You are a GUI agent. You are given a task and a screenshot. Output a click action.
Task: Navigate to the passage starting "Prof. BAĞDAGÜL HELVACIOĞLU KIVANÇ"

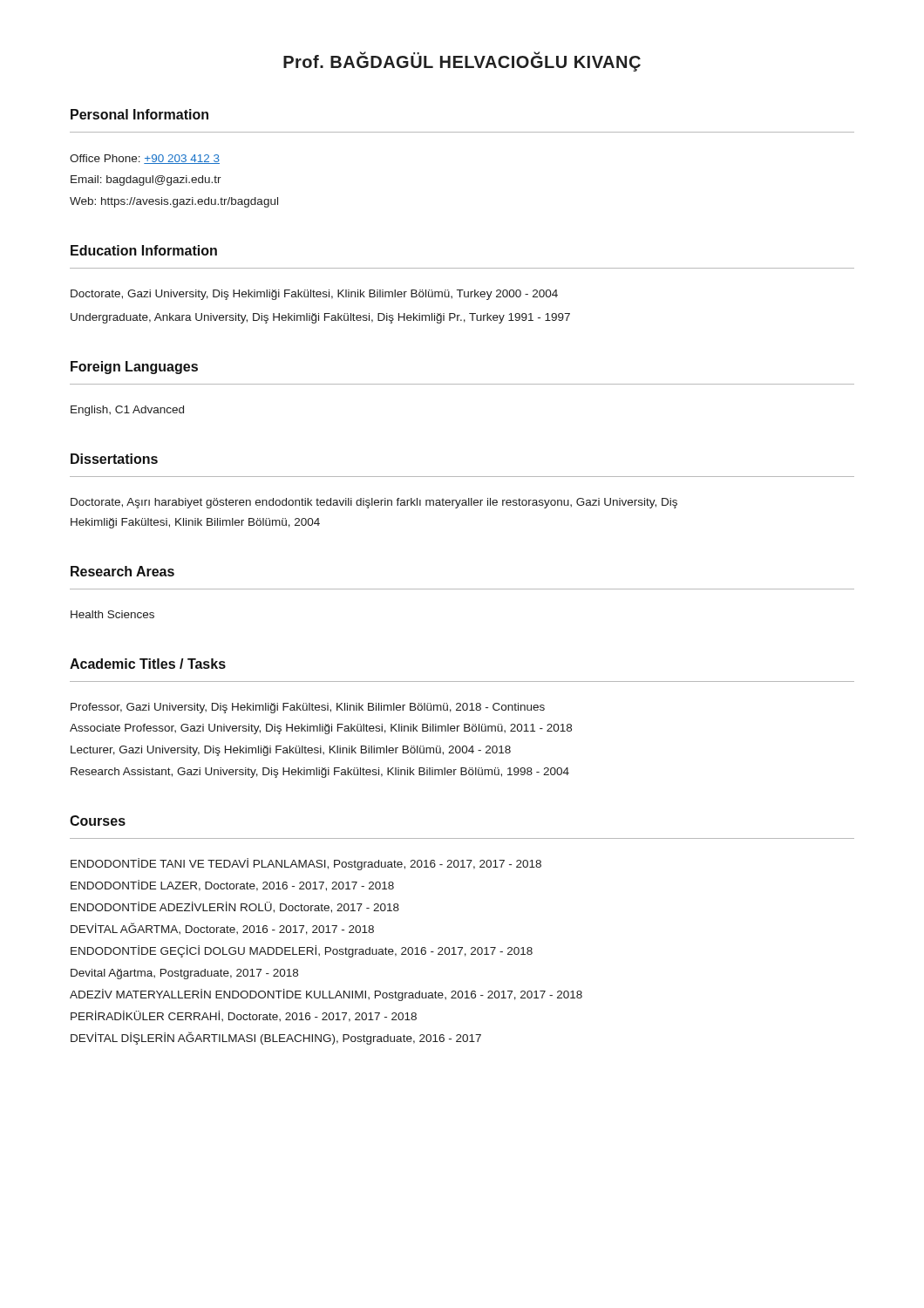click(x=462, y=62)
